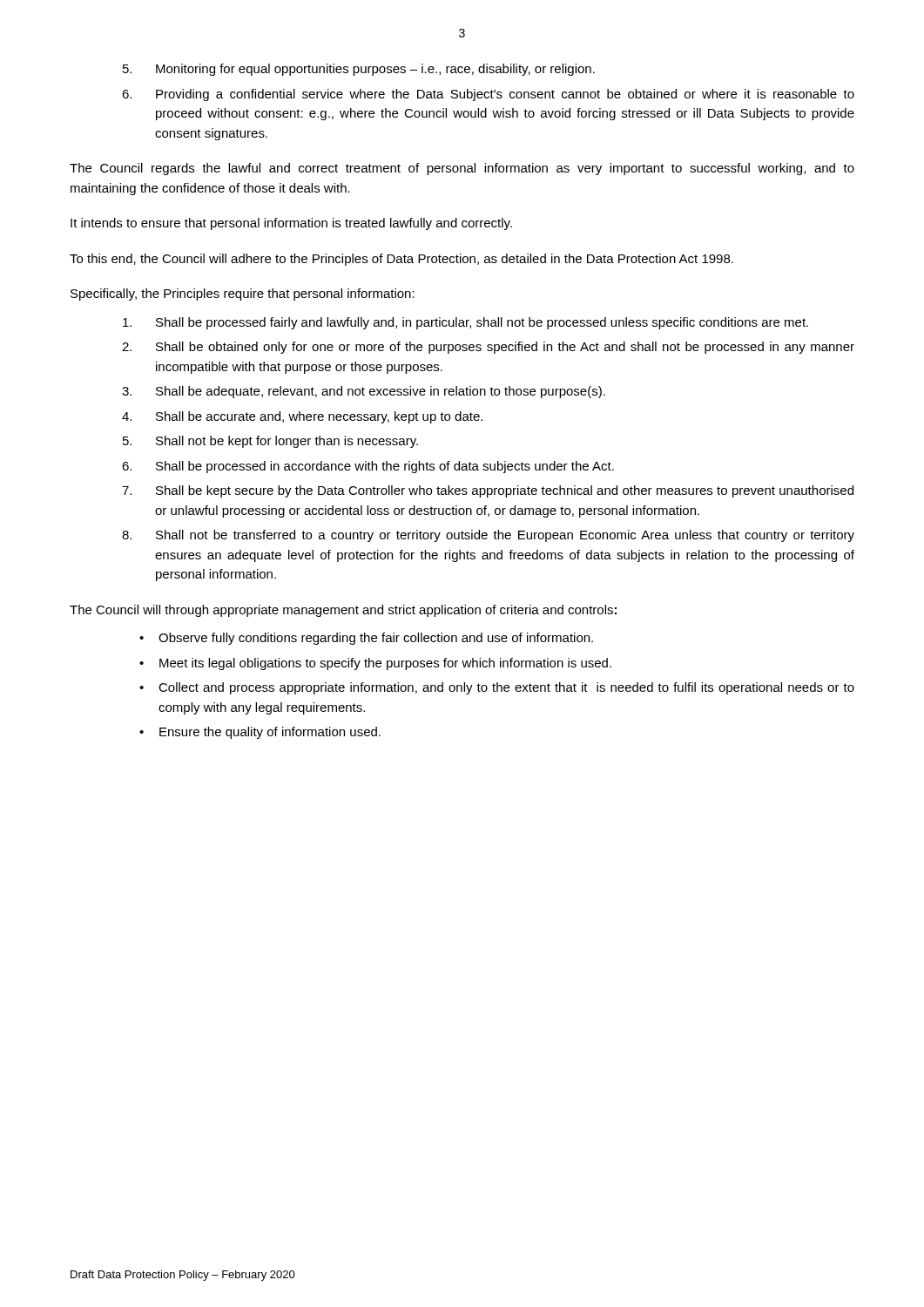
Task: Click the passage that begins "• Ensure the quality of"
Action: [260, 733]
